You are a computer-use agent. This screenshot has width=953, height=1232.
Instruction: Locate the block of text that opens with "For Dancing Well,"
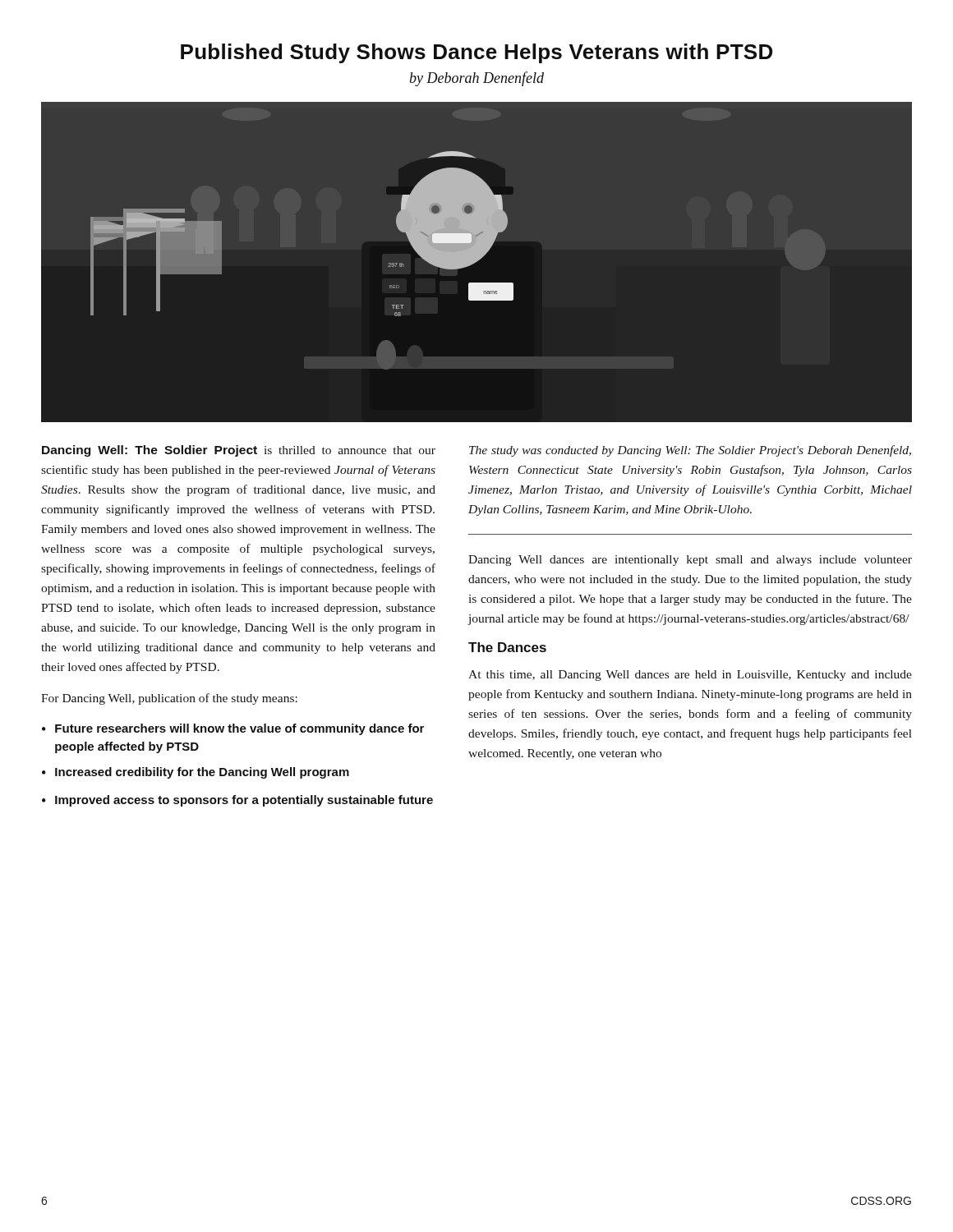pyautogui.click(x=170, y=698)
